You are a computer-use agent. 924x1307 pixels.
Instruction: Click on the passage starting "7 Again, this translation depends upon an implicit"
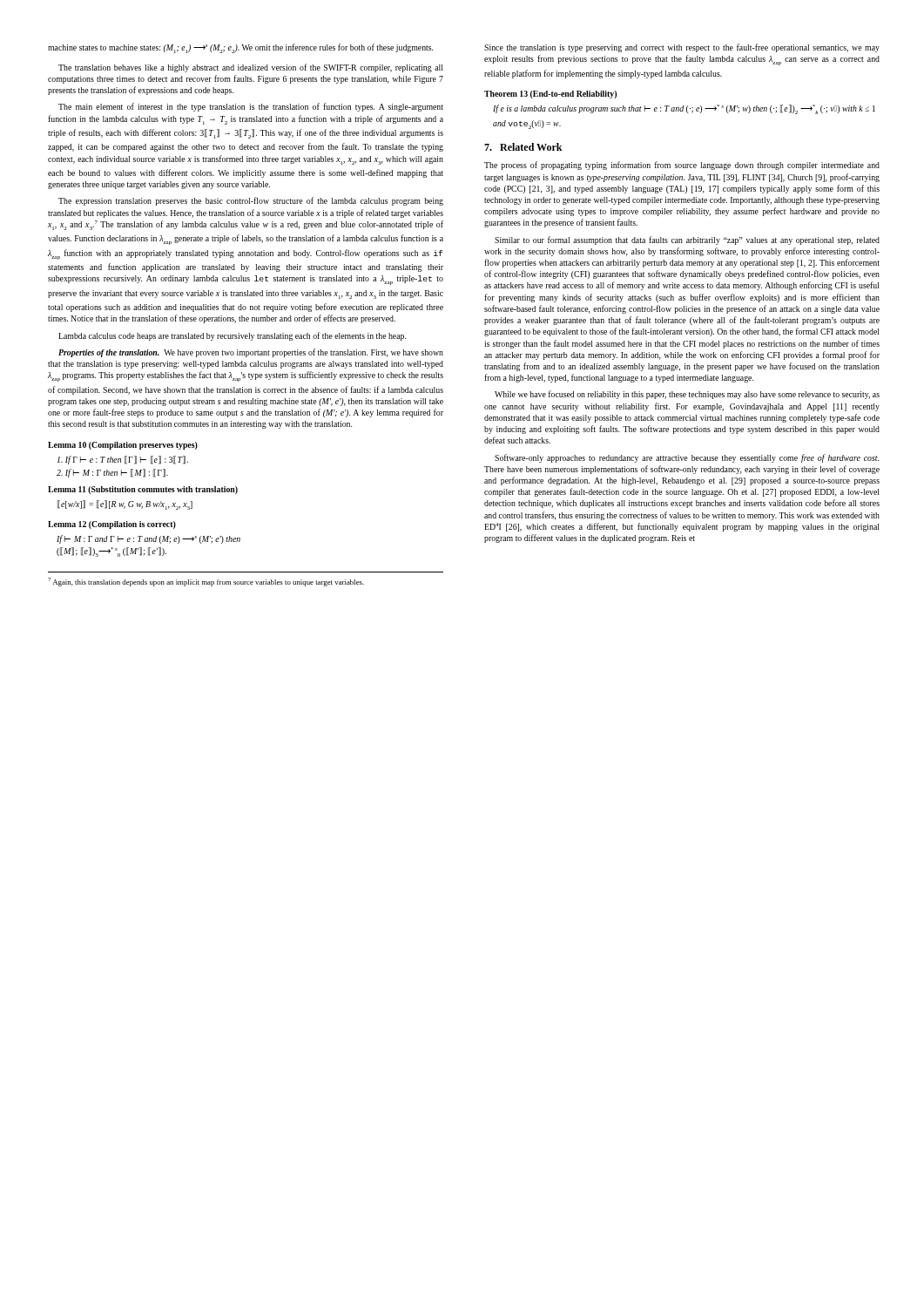click(206, 581)
